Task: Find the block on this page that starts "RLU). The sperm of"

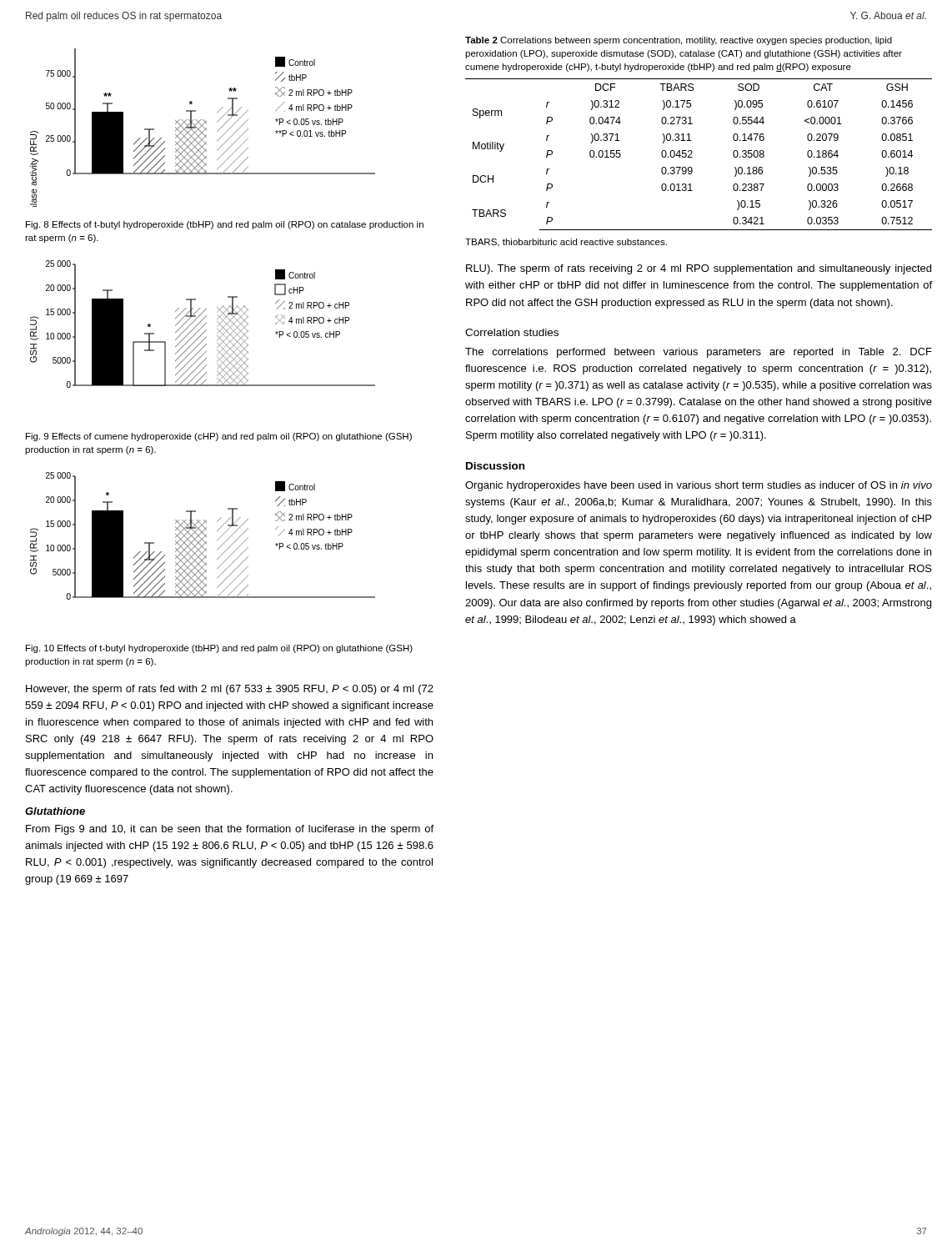Action: [x=699, y=285]
